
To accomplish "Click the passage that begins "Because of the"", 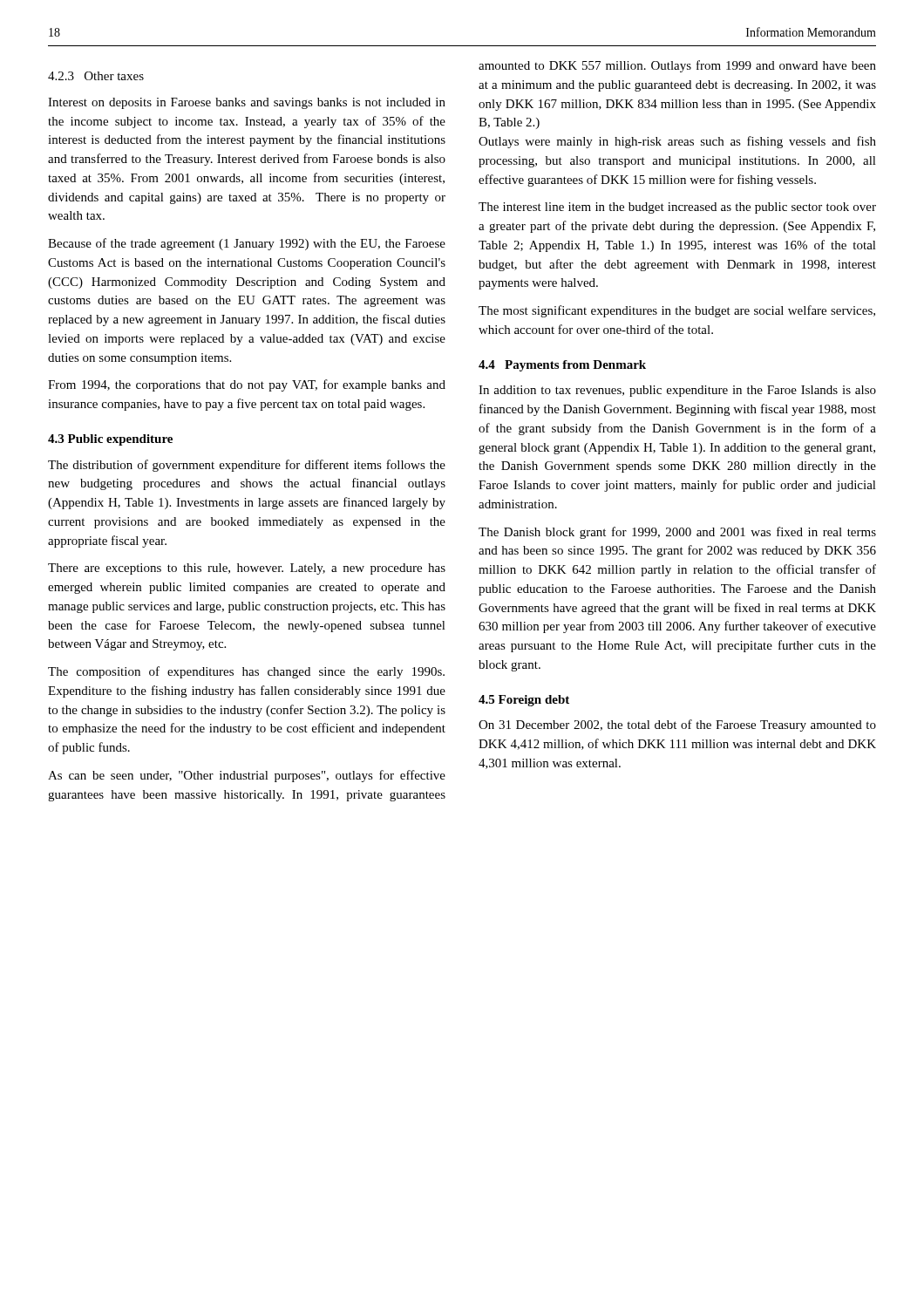I will 247,301.
